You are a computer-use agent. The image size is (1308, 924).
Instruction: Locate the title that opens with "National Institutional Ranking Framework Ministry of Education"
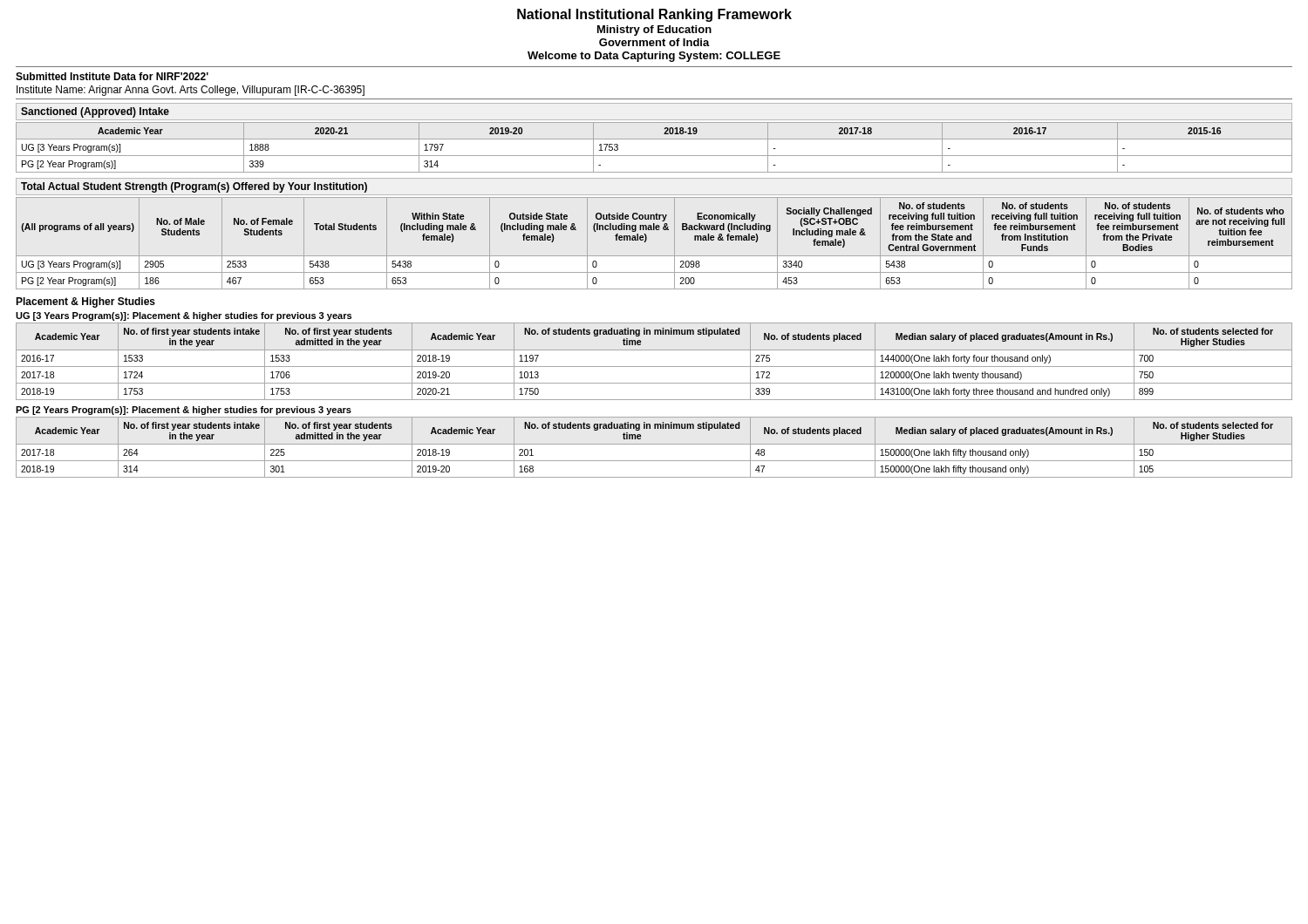point(654,34)
